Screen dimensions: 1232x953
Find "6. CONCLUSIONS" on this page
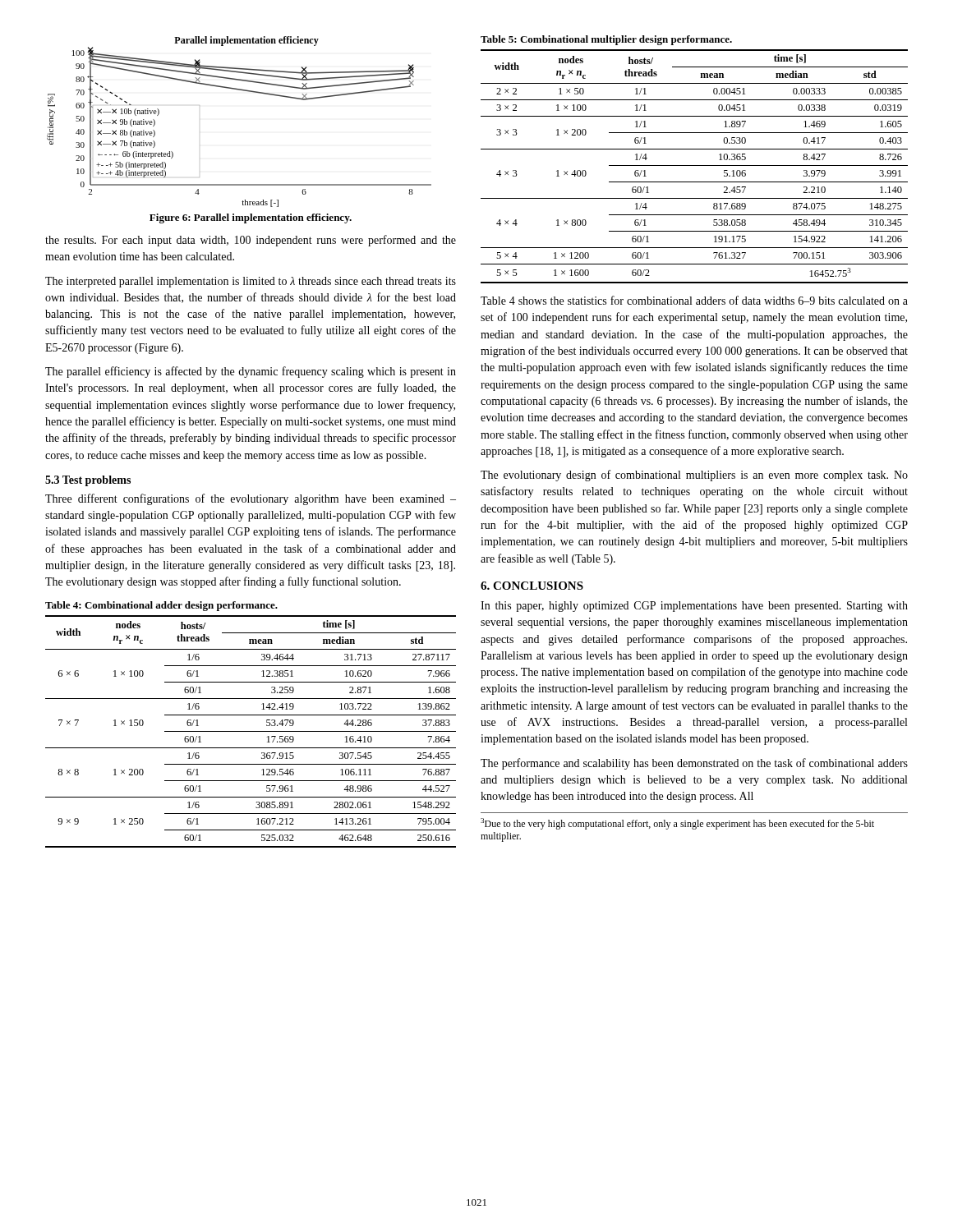pyautogui.click(x=532, y=586)
